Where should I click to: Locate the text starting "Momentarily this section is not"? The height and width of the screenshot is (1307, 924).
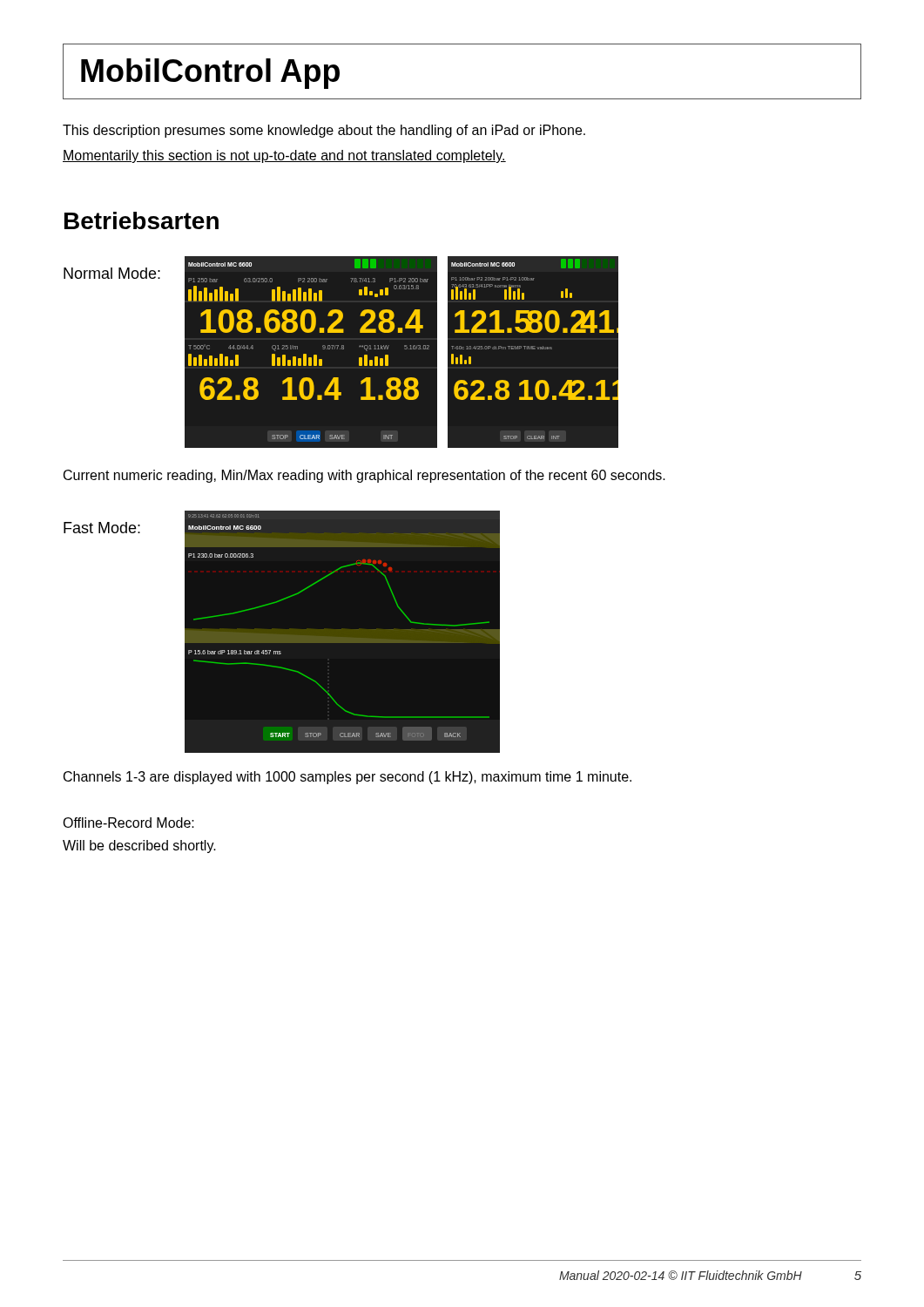284,156
